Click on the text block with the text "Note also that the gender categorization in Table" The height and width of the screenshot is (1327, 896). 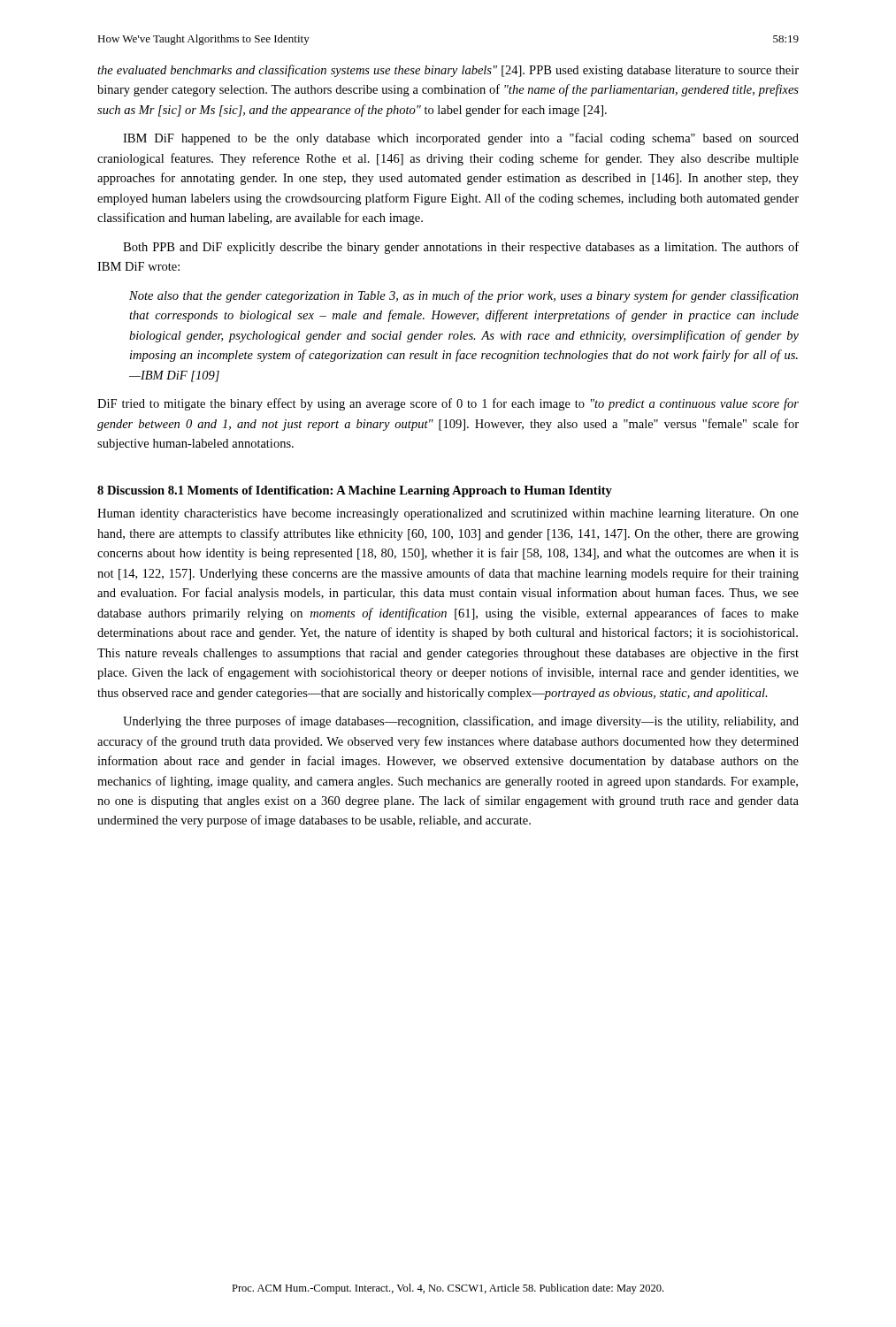coord(464,335)
